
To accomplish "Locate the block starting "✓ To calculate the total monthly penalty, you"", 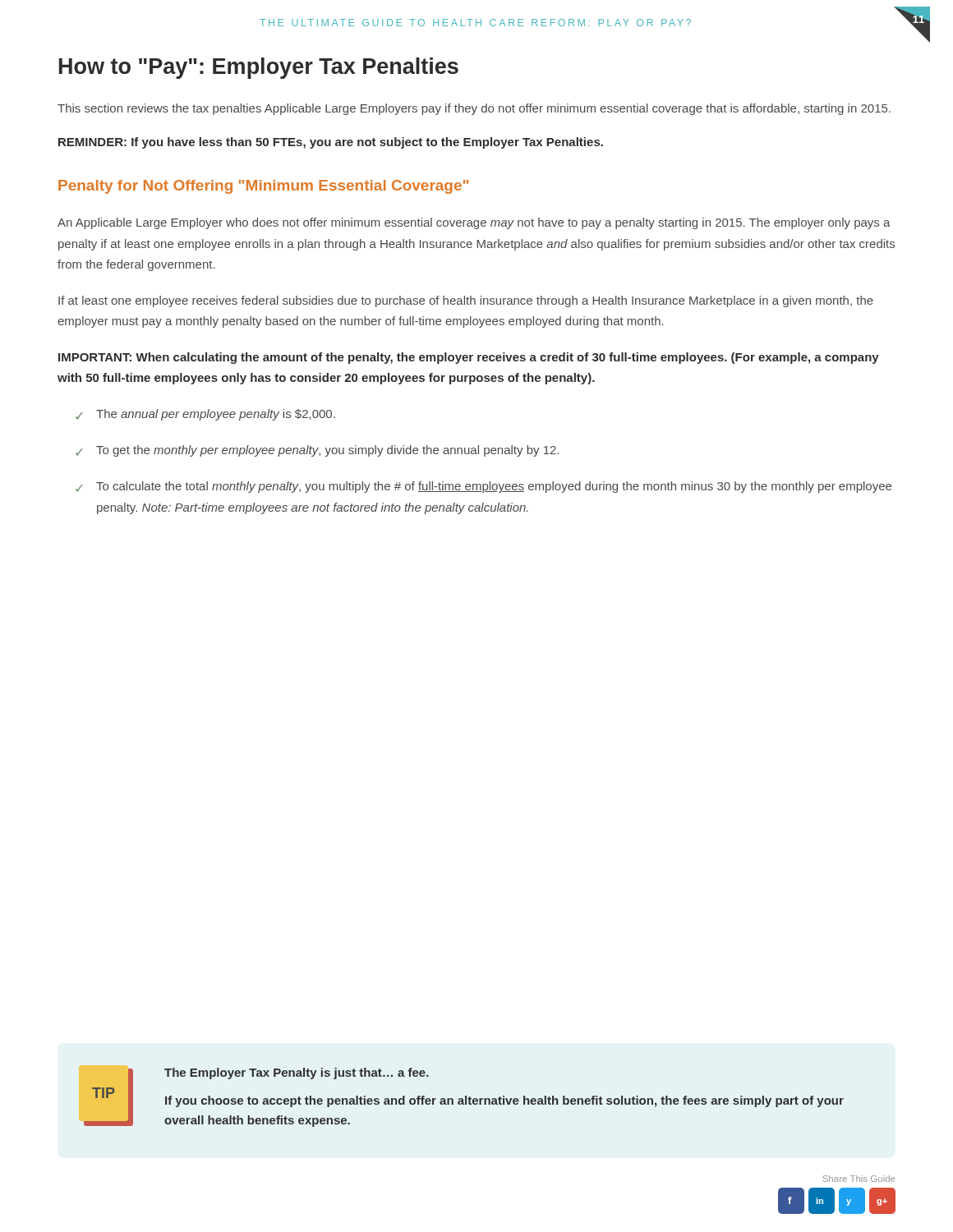I will (x=485, y=497).
